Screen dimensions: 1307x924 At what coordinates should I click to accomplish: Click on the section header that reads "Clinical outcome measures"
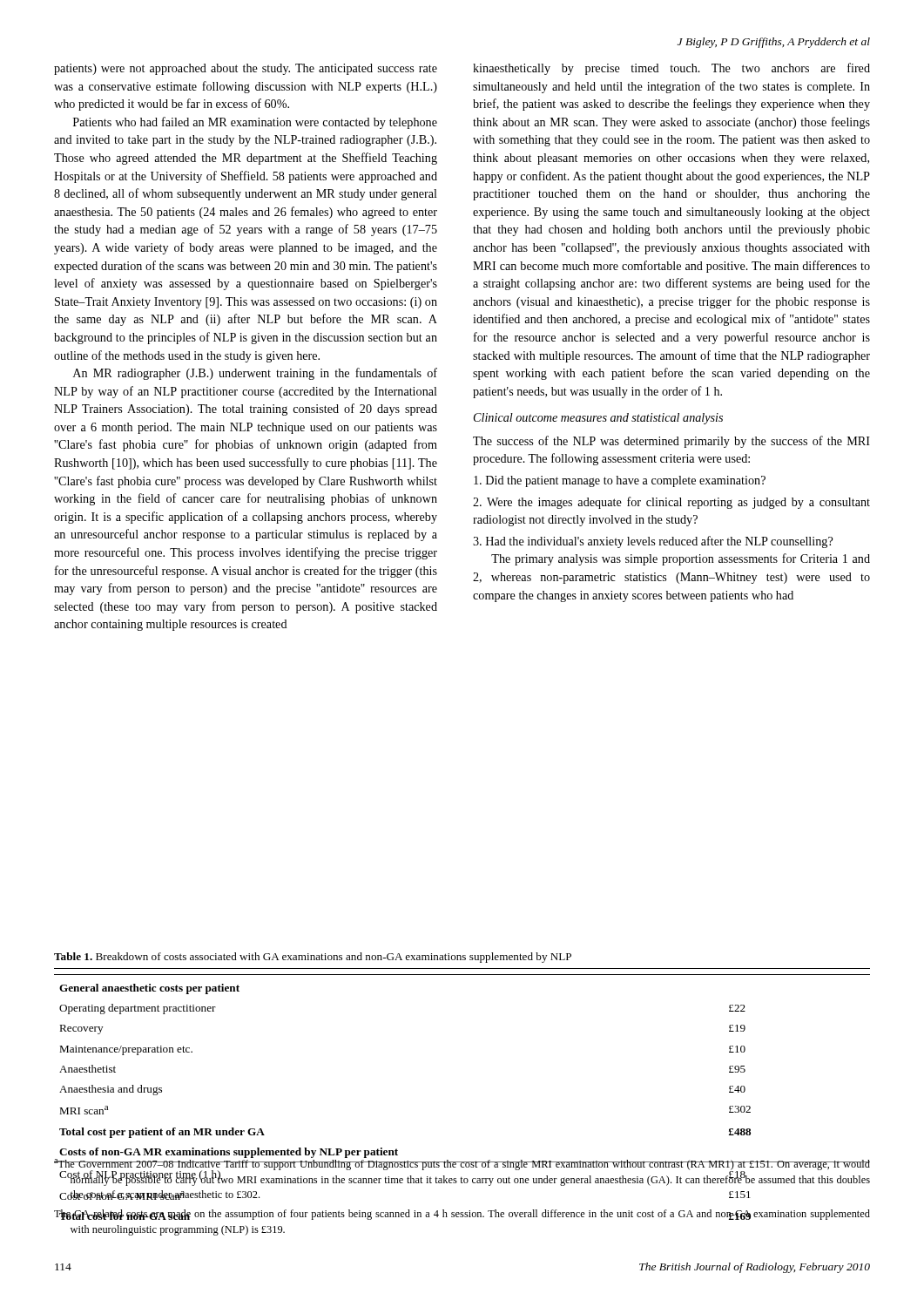[598, 418]
